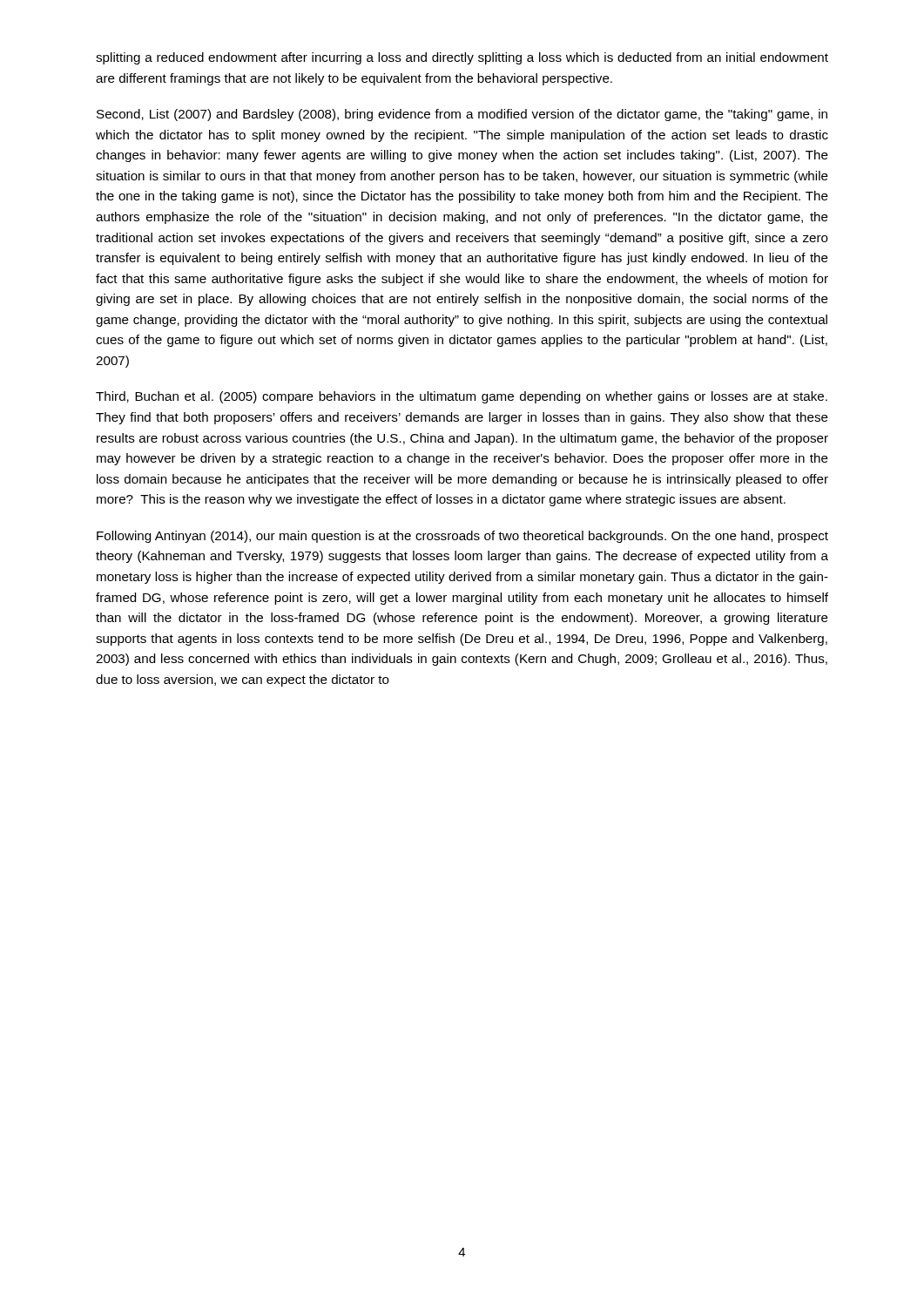924x1307 pixels.
Task: Select the text block that reads "Second, List (2007) and Bardsley"
Action: coord(462,237)
